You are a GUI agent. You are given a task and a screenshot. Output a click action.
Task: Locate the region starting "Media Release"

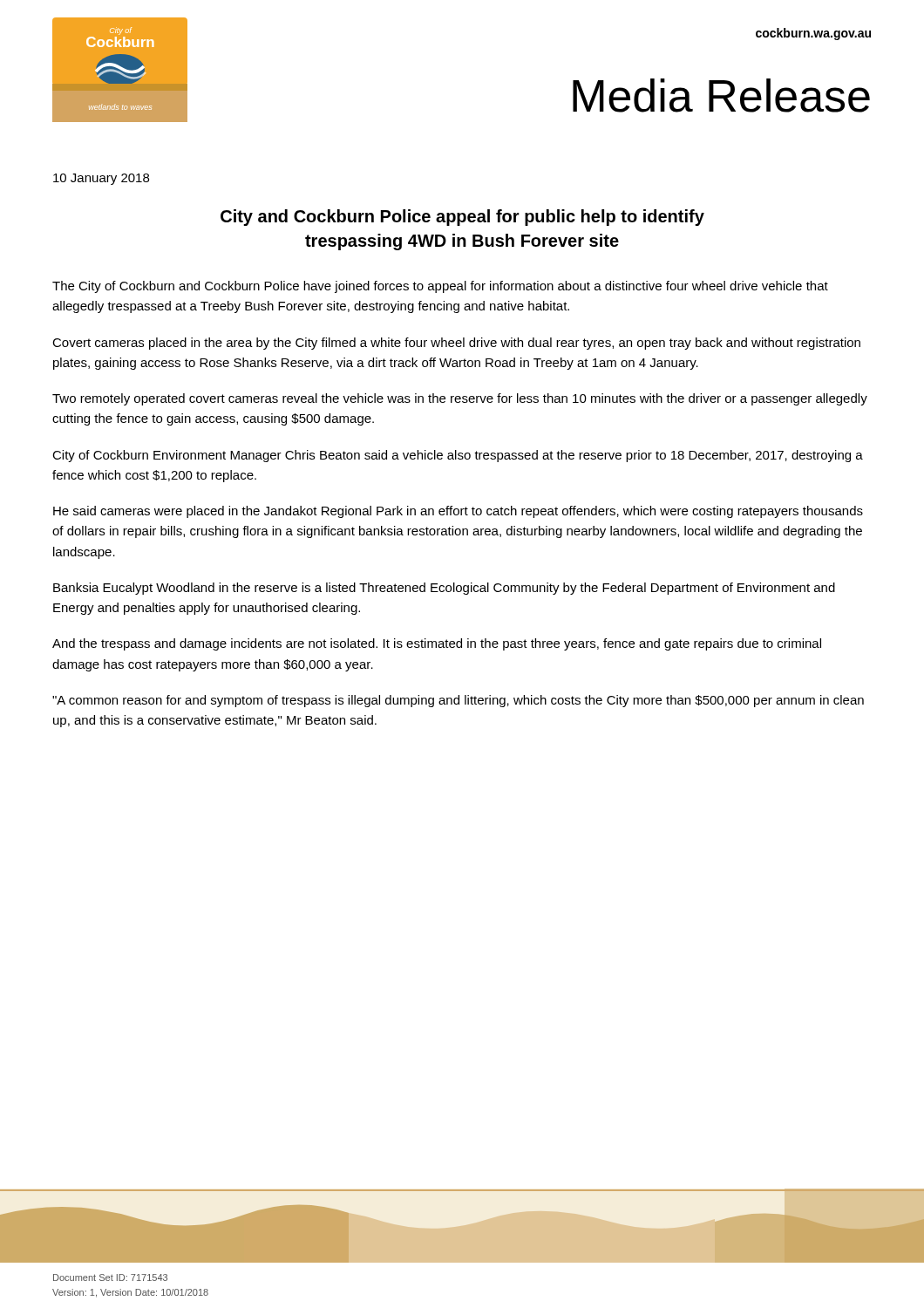click(x=721, y=96)
